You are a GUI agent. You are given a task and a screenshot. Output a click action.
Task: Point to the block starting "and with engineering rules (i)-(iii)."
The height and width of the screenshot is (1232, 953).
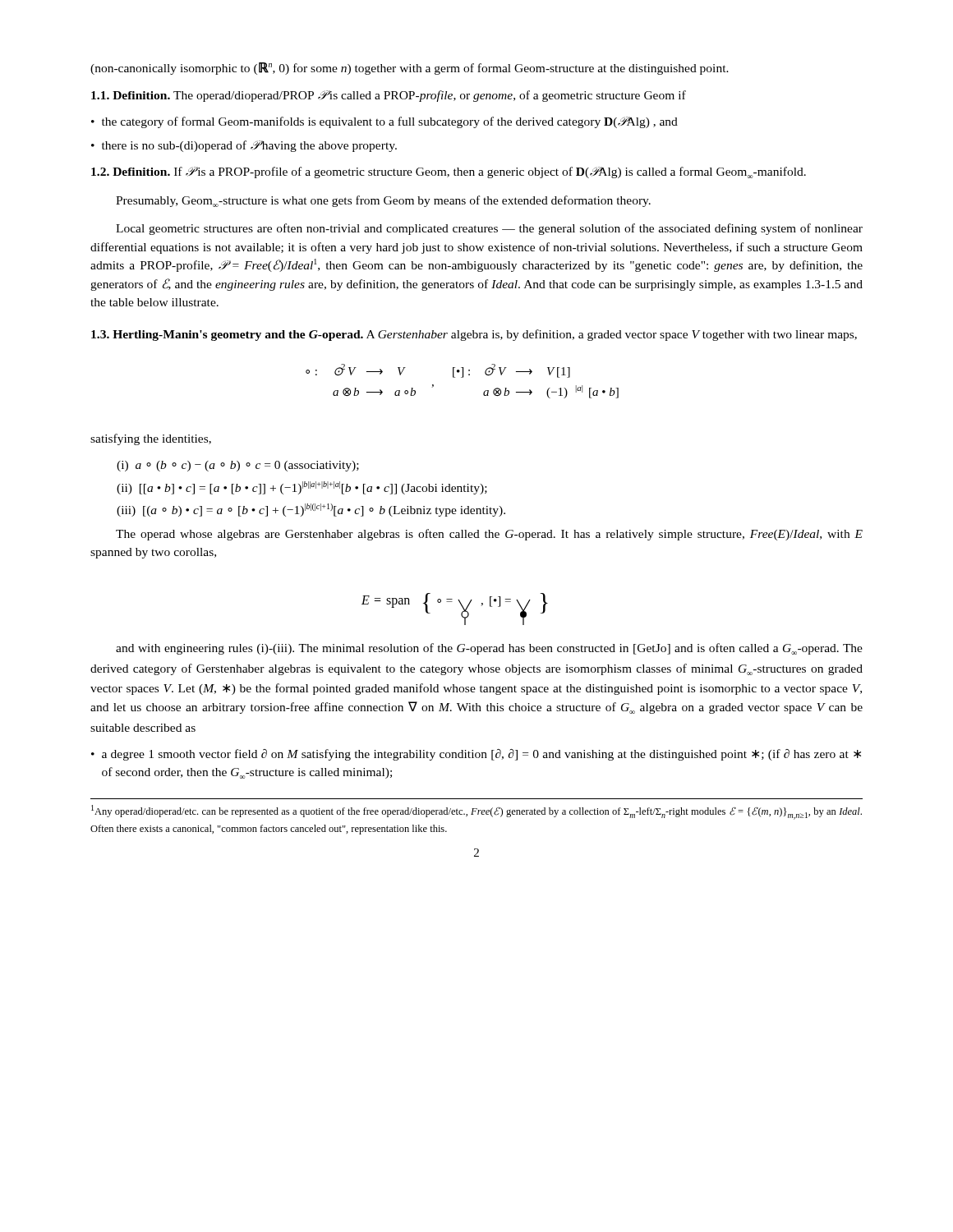tap(476, 688)
